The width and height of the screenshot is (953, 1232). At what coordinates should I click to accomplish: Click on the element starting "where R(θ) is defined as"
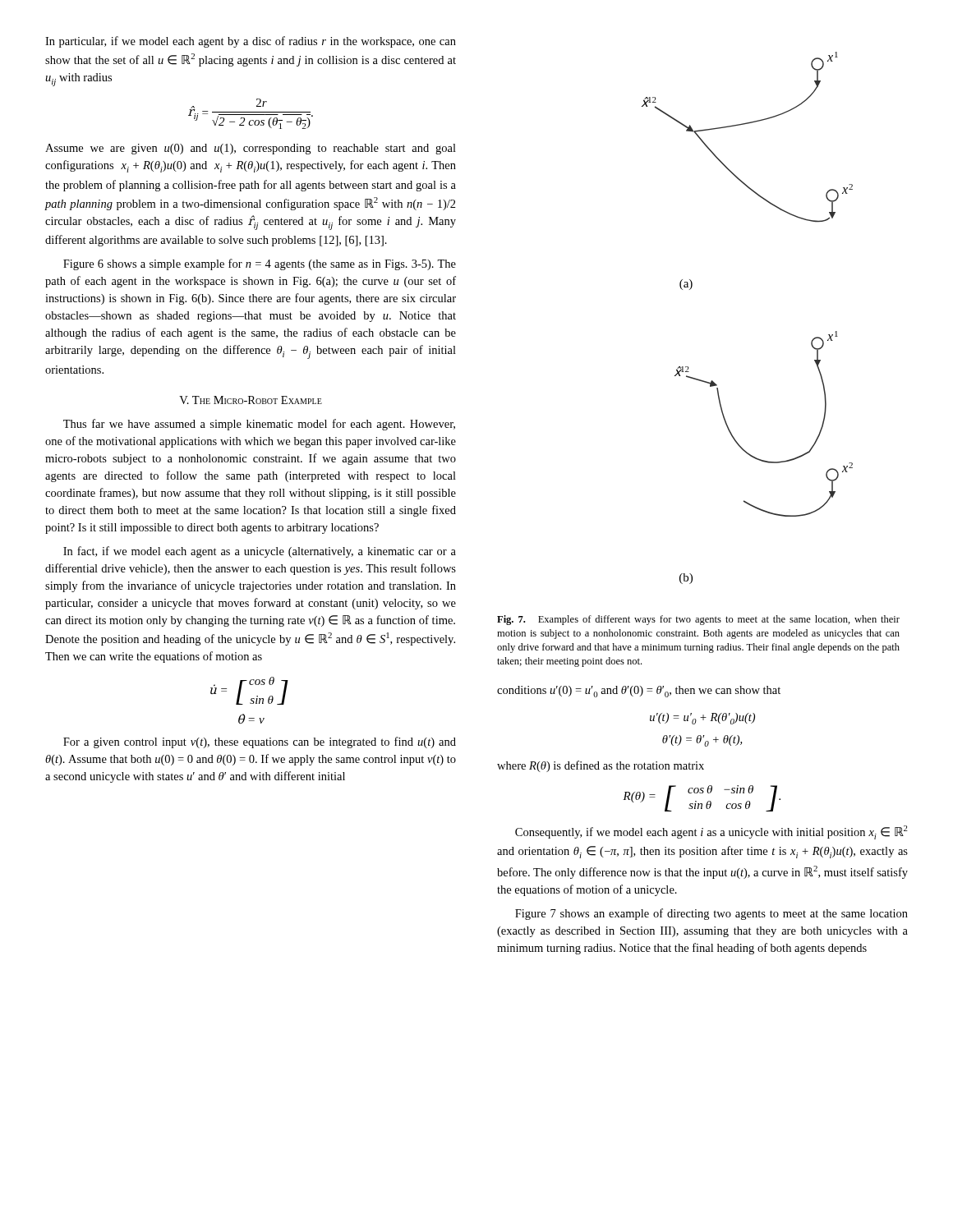702,766
